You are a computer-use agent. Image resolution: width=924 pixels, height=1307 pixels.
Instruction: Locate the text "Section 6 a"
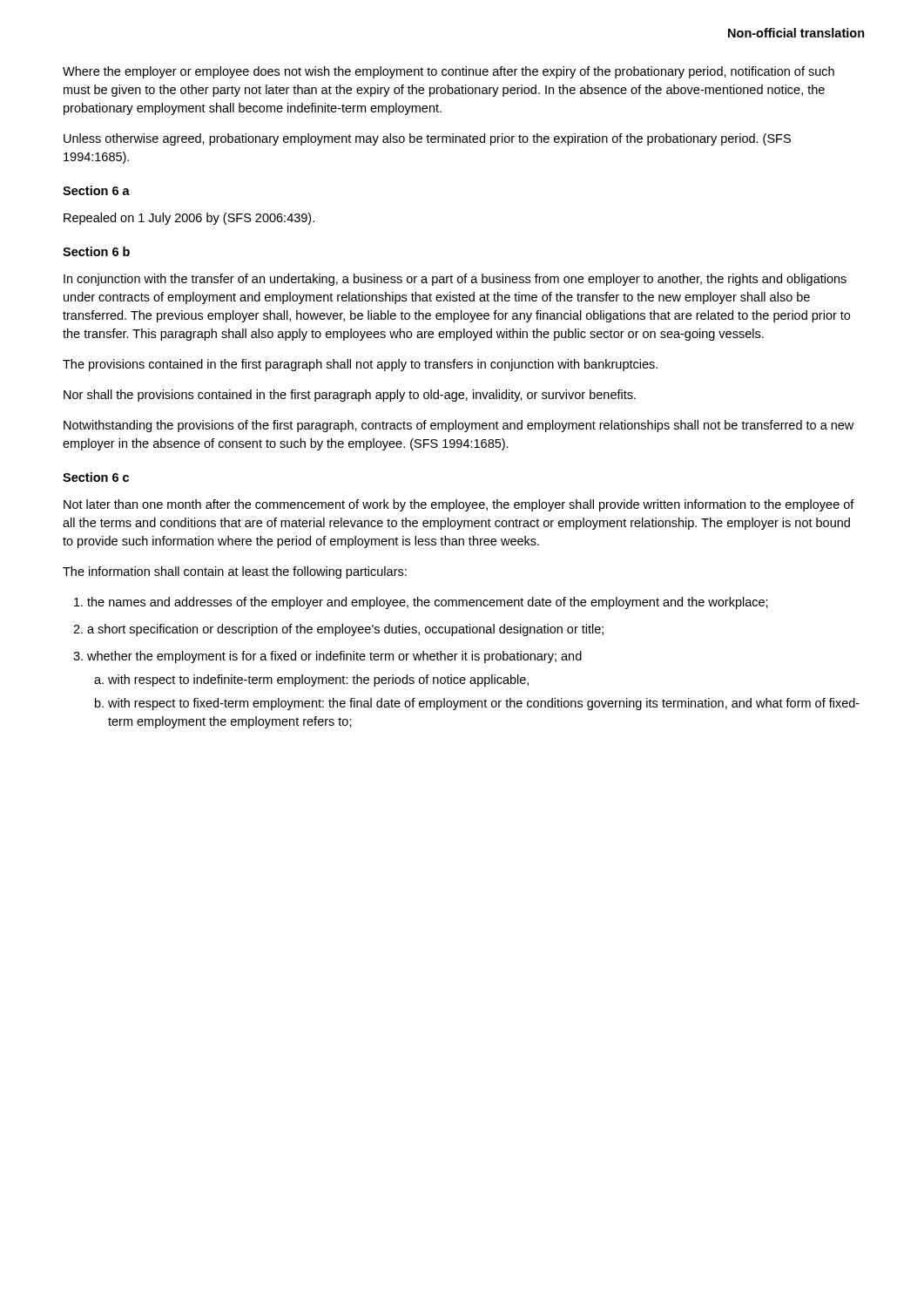click(x=96, y=191)
